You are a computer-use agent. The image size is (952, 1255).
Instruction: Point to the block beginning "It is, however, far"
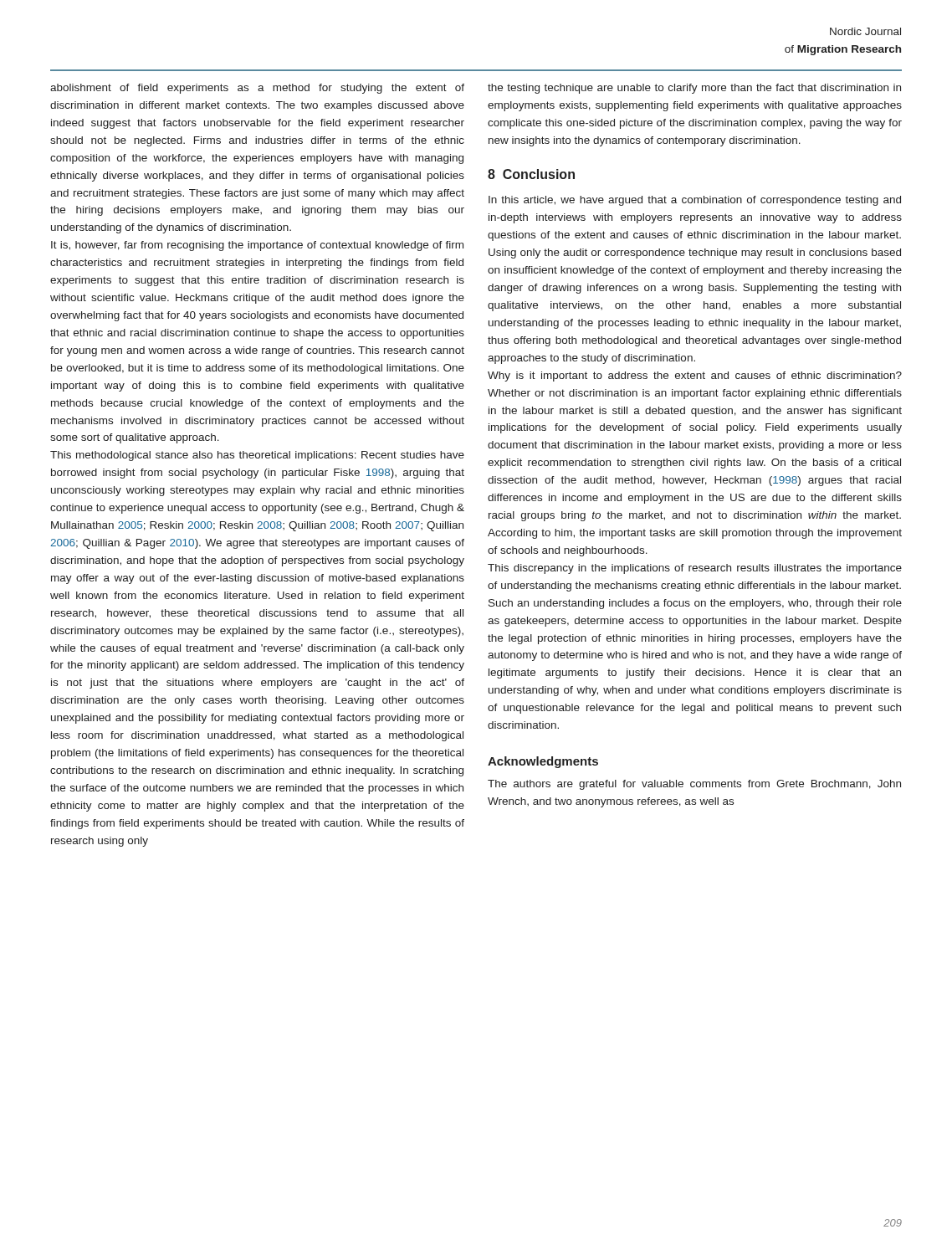[257, 342]
